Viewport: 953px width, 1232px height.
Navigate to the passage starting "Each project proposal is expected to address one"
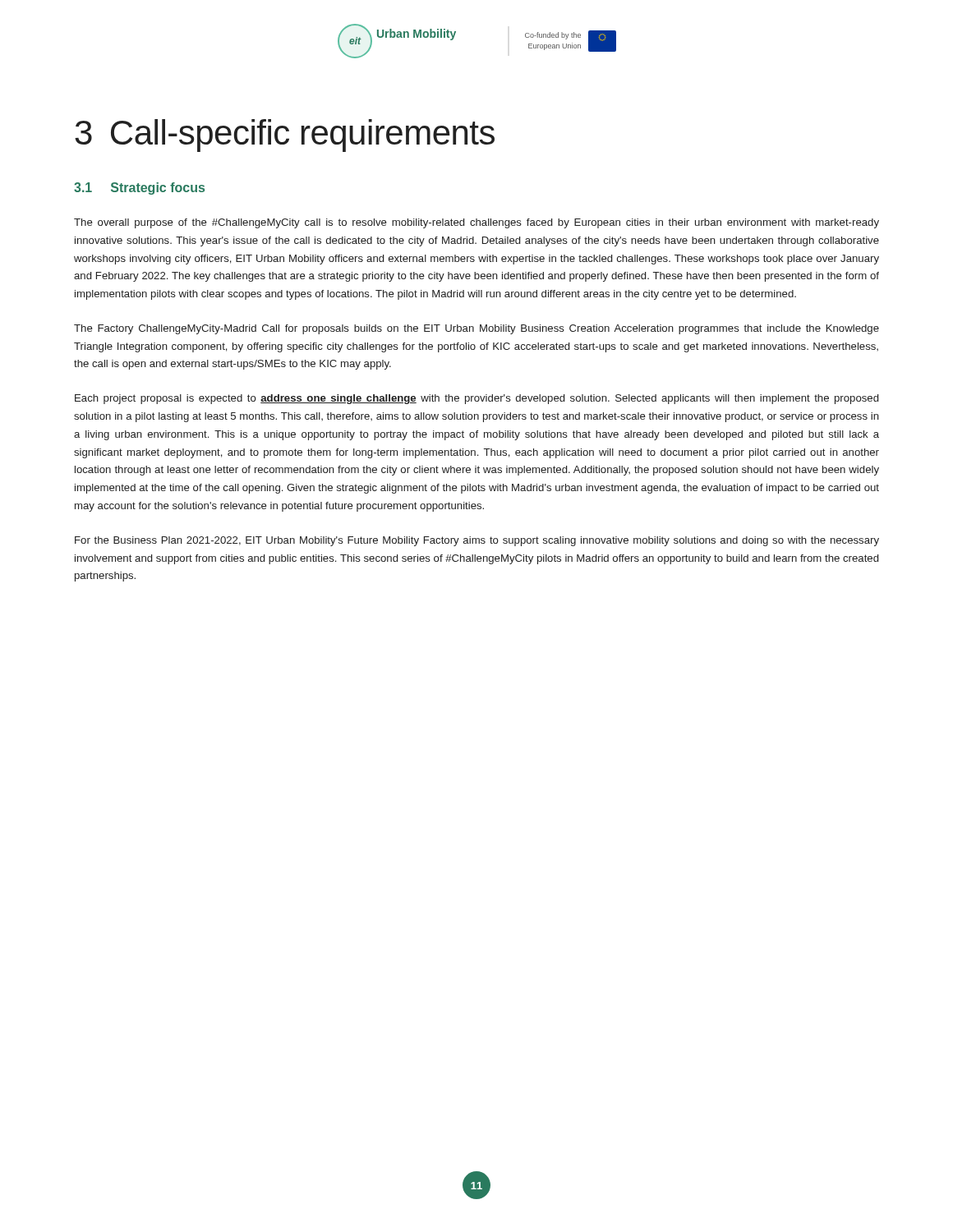click(x=476, y=452)
